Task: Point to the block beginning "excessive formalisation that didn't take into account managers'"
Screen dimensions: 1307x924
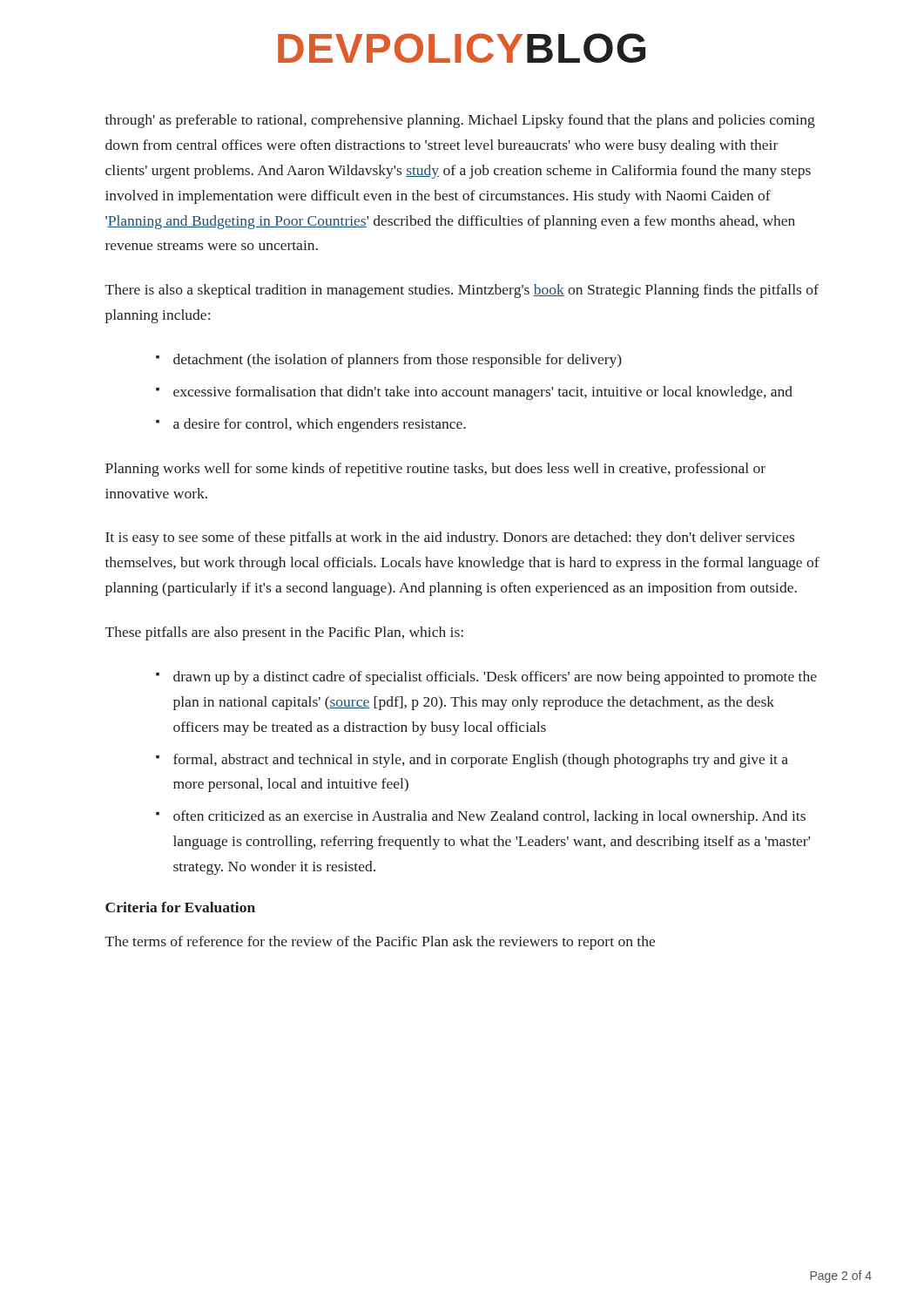Action: [483, 391]
